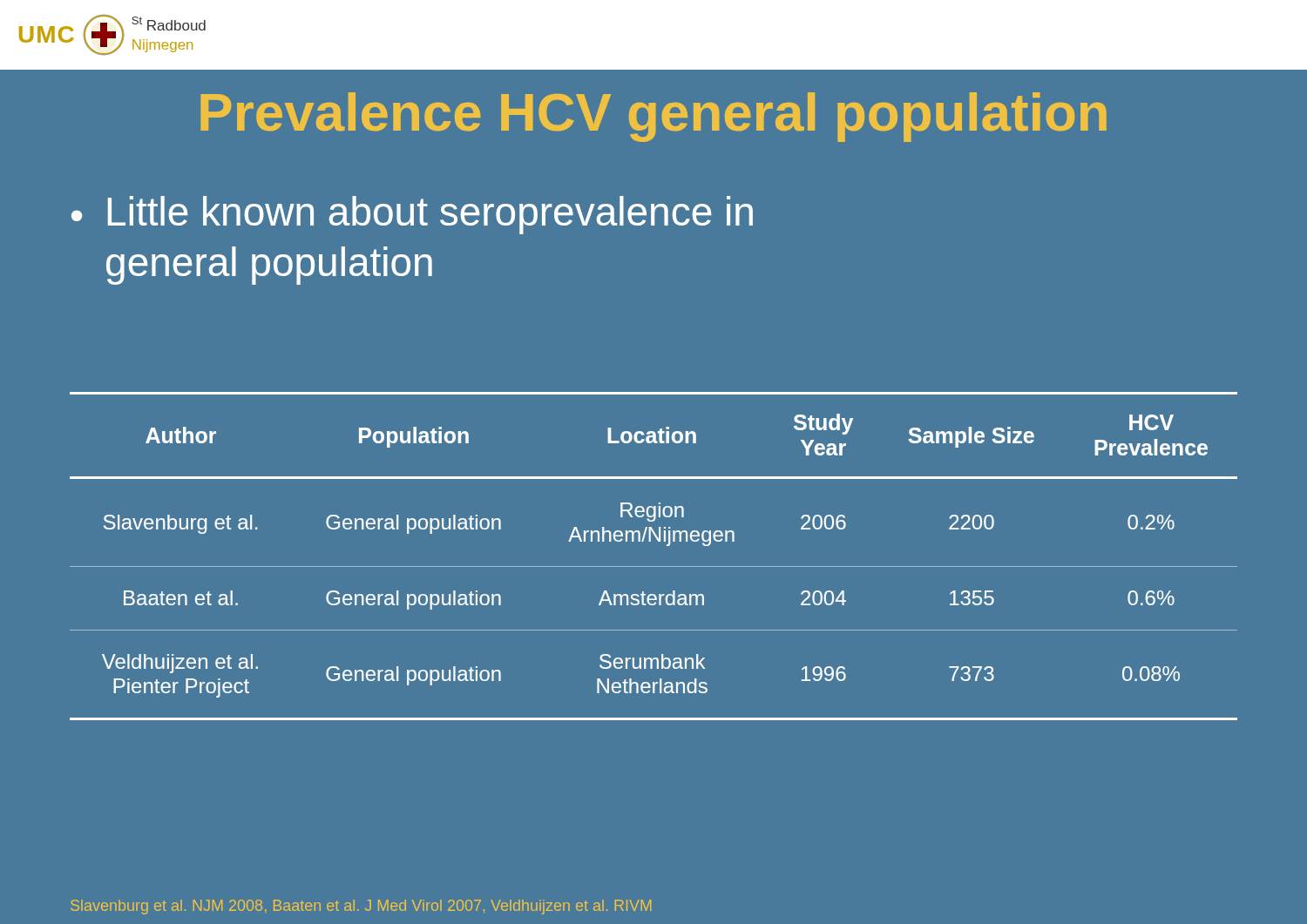Where is the passage that starts "• Little known about"?
Viewport: 1307px width, 924px height.
[412, 237]
